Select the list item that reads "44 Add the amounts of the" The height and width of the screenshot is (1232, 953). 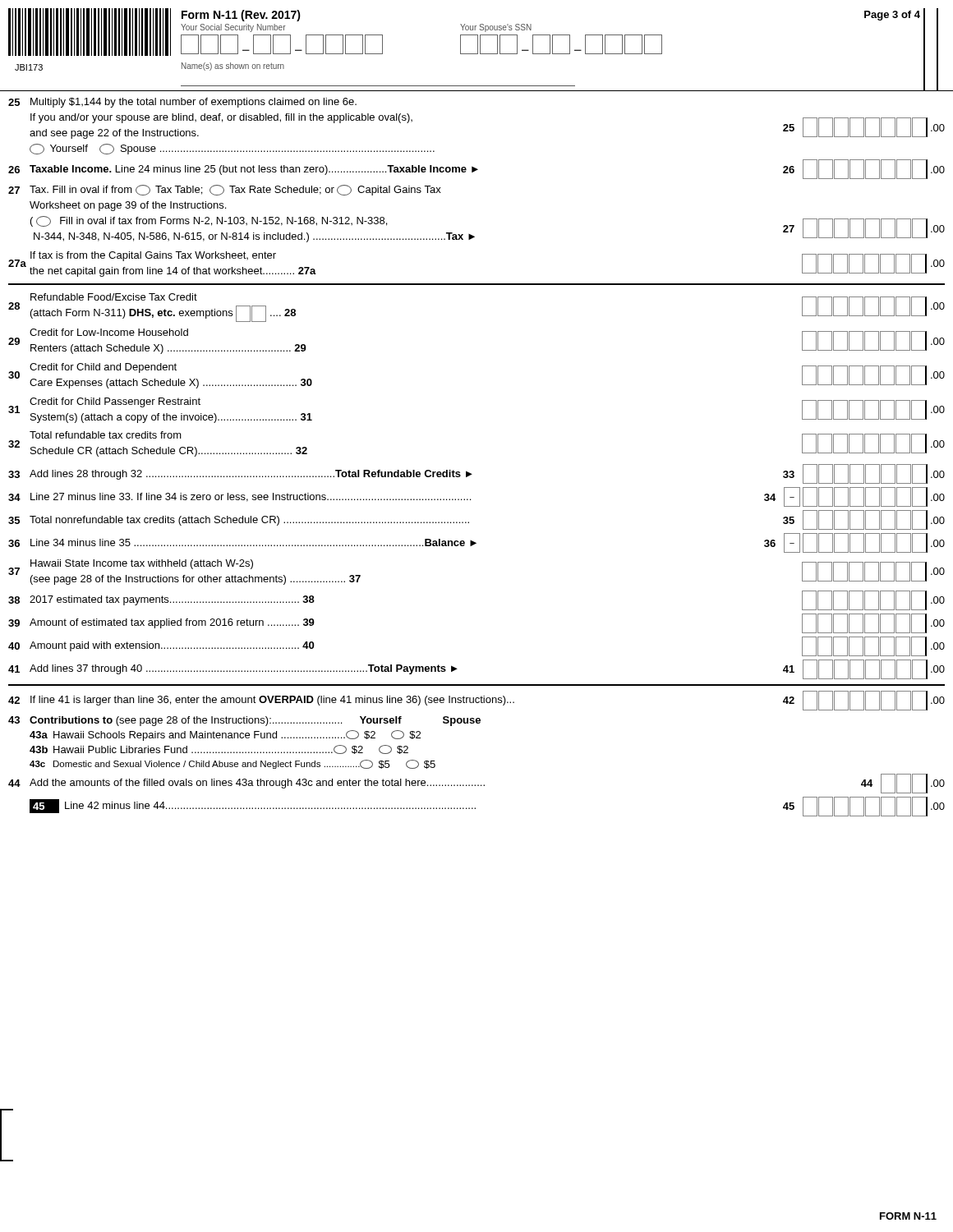[x=476, y=783]
